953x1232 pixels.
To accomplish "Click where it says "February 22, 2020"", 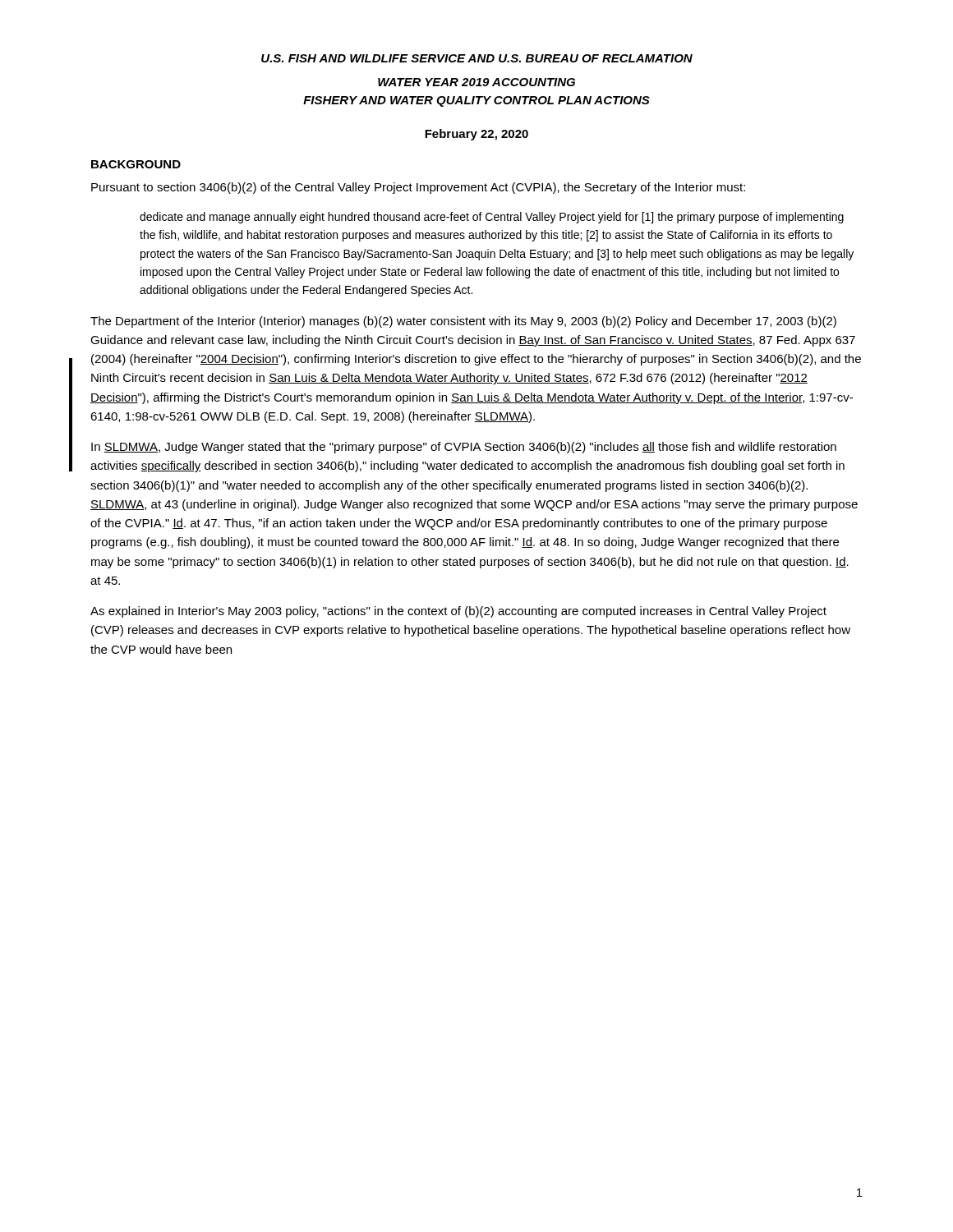I will coord(476,133).
